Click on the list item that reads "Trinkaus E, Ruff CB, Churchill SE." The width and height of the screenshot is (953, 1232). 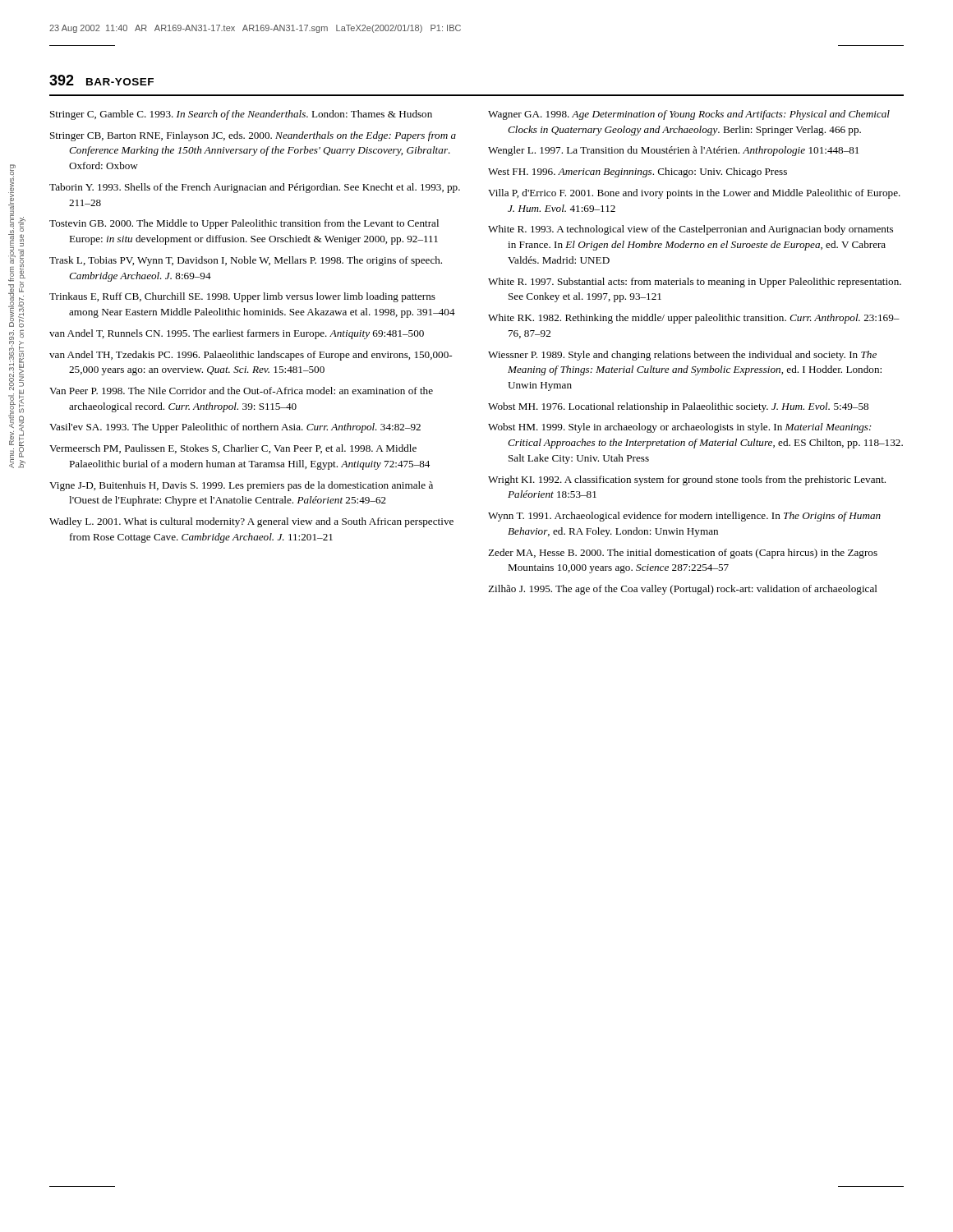coord(252,304)
